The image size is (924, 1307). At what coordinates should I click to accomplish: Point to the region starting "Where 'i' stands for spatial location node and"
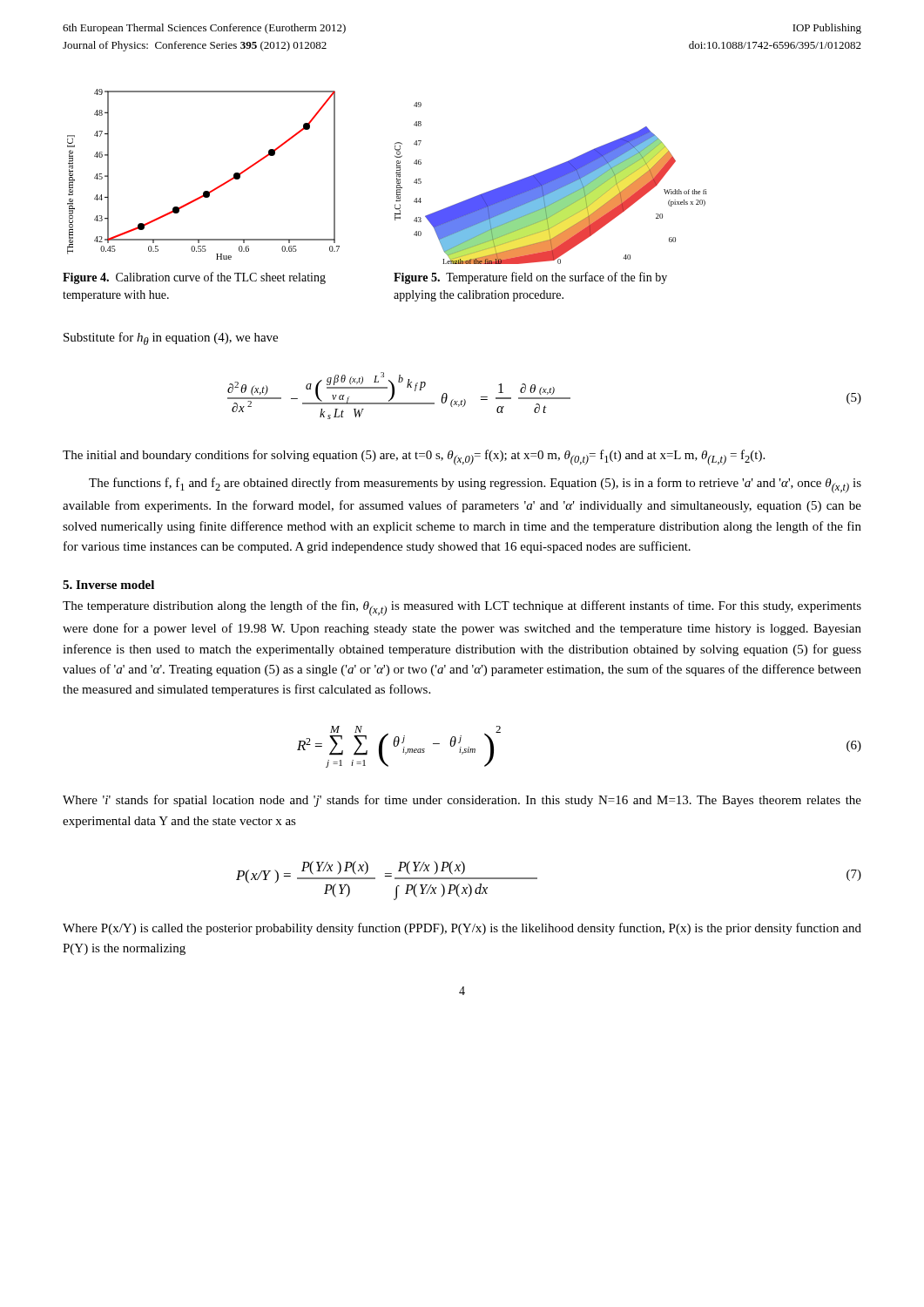click(462, 810)
